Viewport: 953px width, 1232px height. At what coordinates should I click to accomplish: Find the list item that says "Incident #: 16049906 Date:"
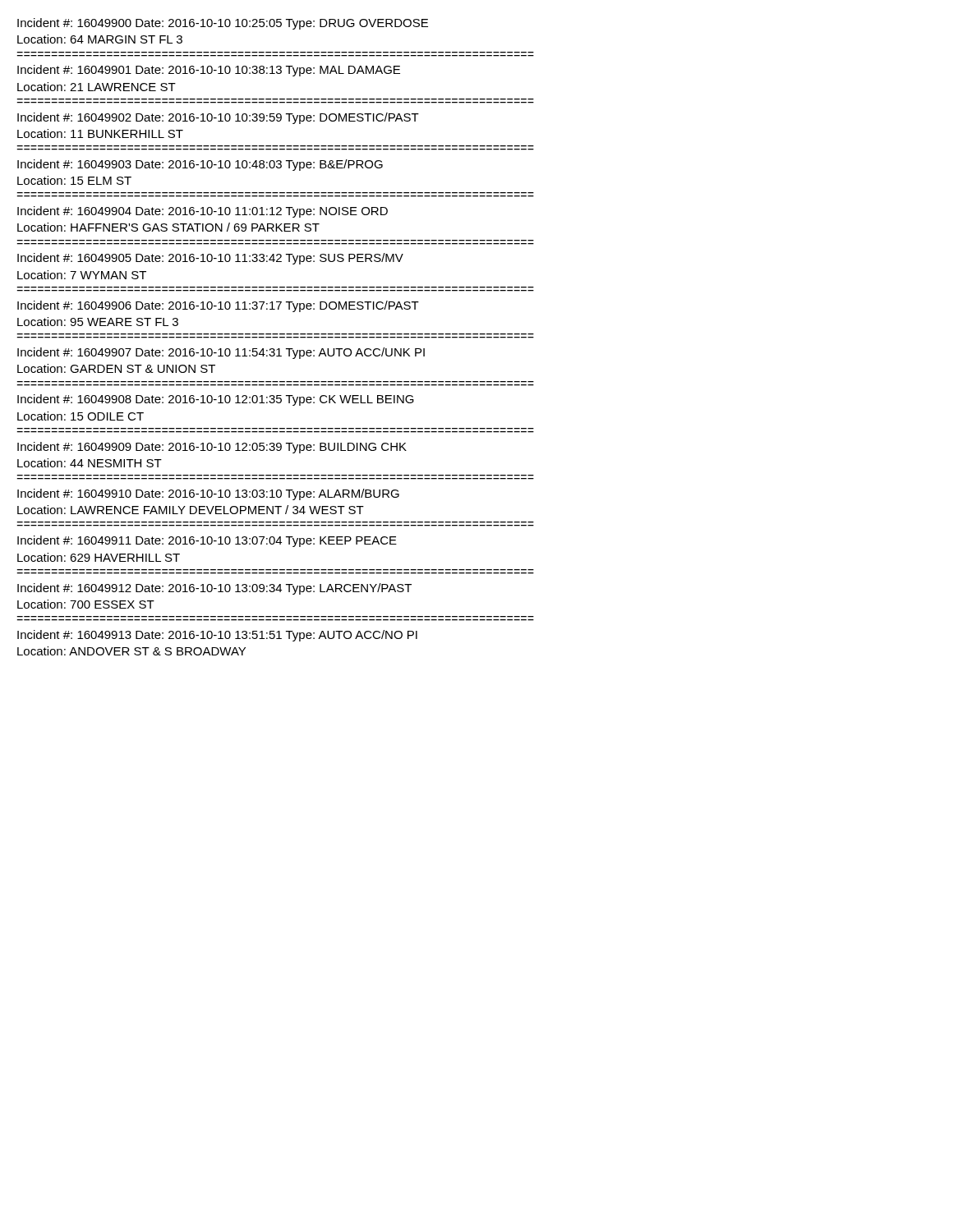pos(218,306)
